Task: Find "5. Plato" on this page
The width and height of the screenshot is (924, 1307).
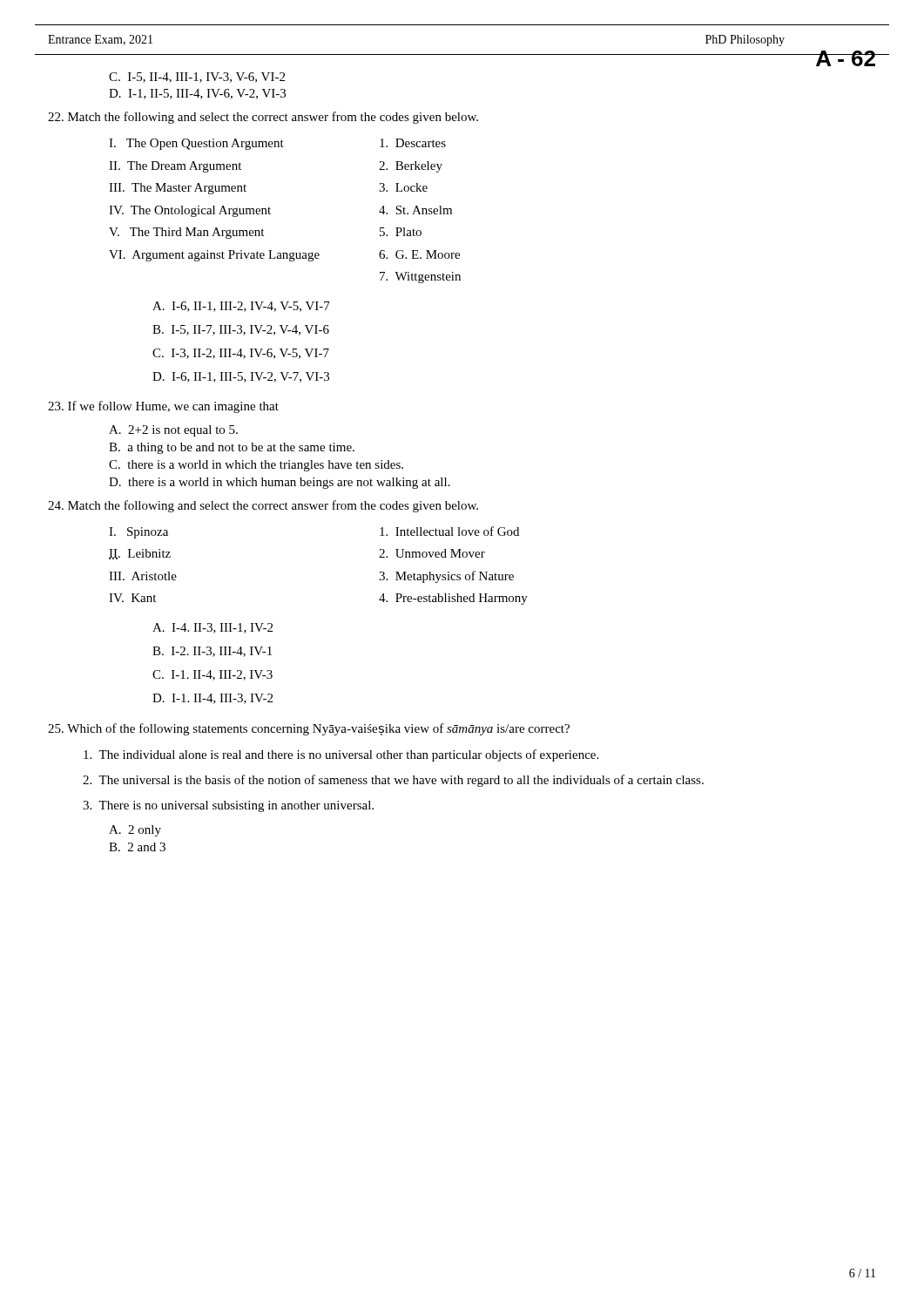Action: coord(400,232)
